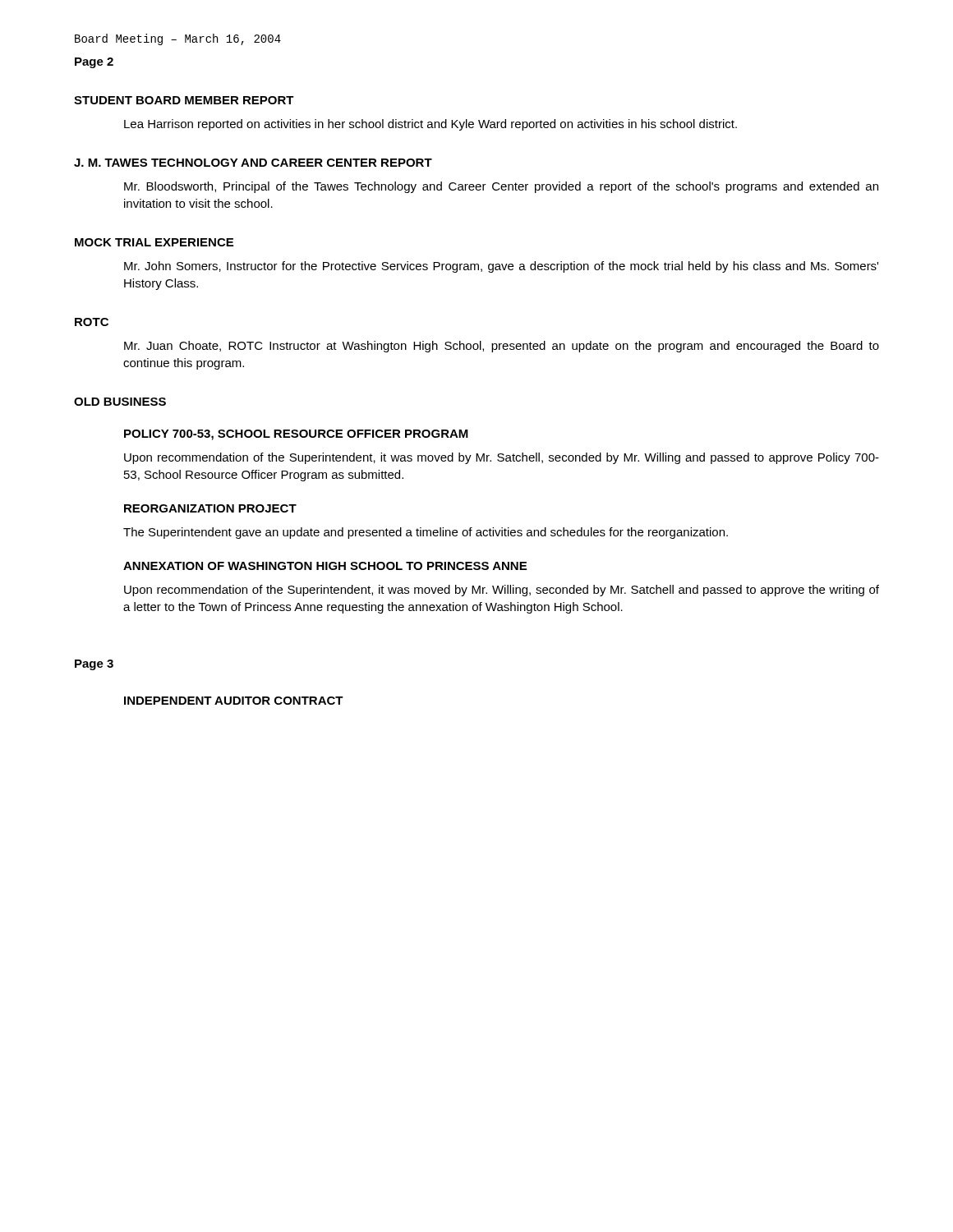
Task: Navigate to the text starting "Mr. John Somers, Instructor for the"
Action: point(501,274)
